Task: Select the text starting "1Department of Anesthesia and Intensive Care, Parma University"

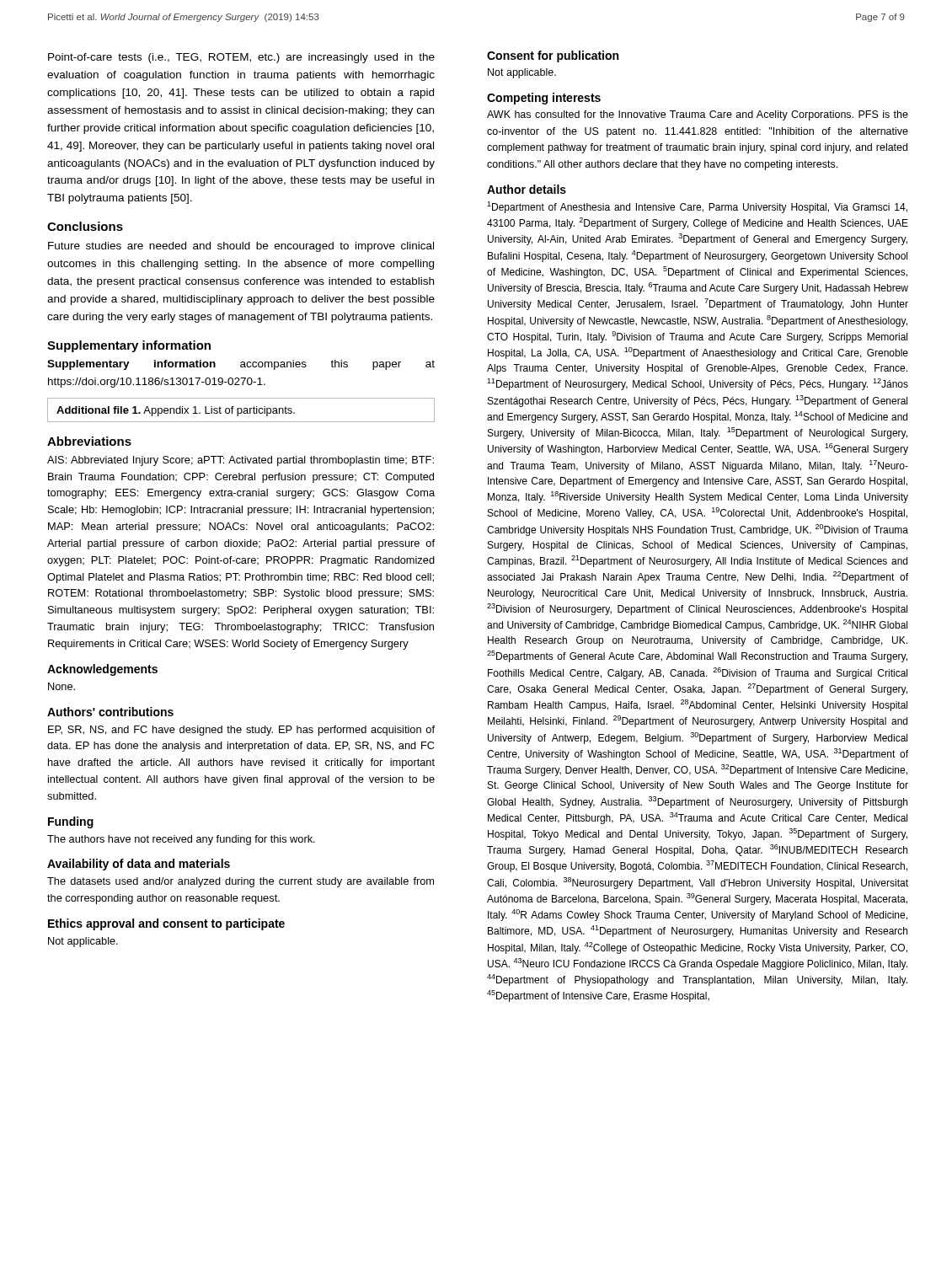Action: tap(698, 601)
